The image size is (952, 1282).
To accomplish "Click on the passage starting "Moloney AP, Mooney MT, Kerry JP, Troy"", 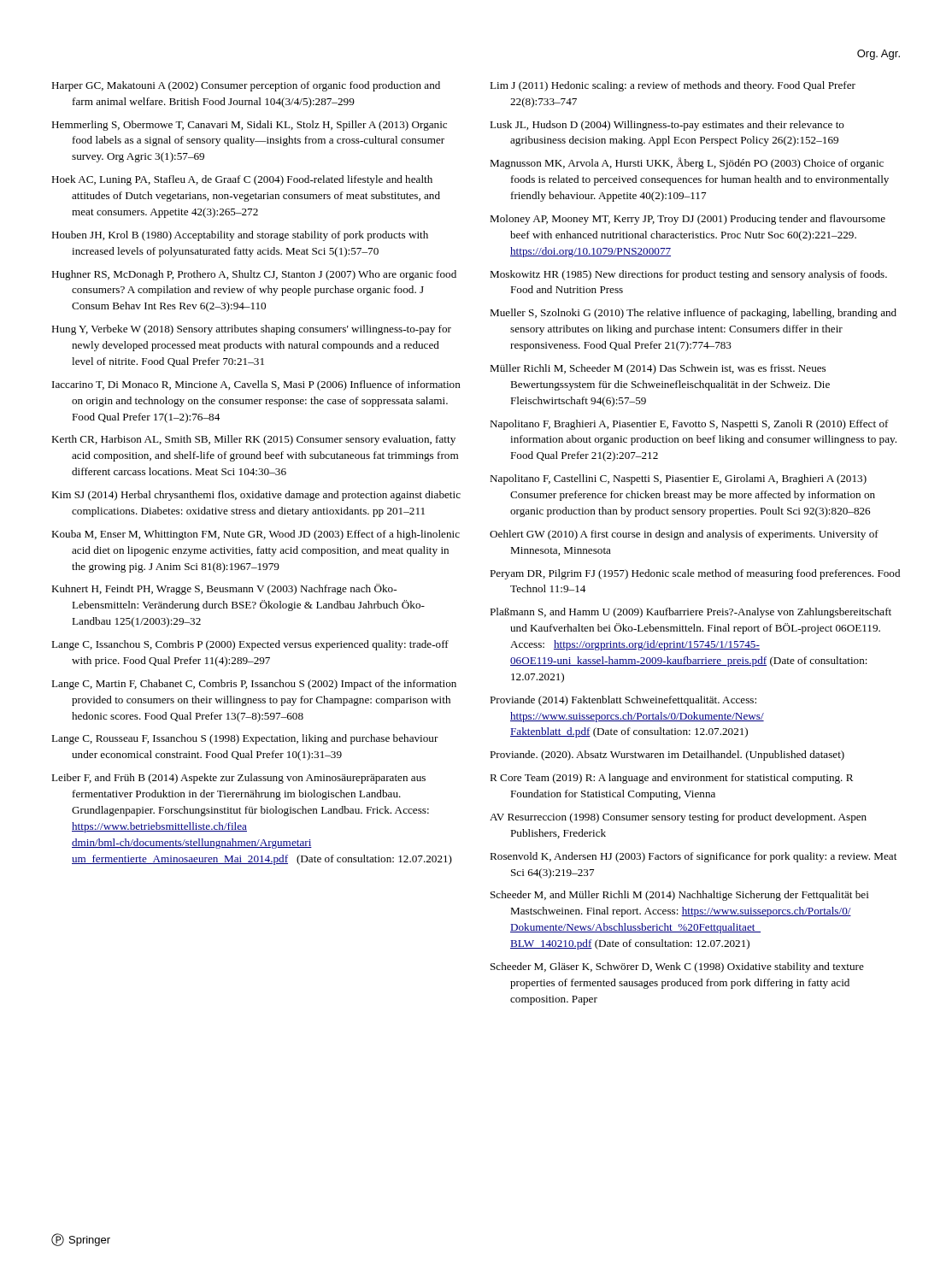I will pyautogui.click(x=688, y=234).
